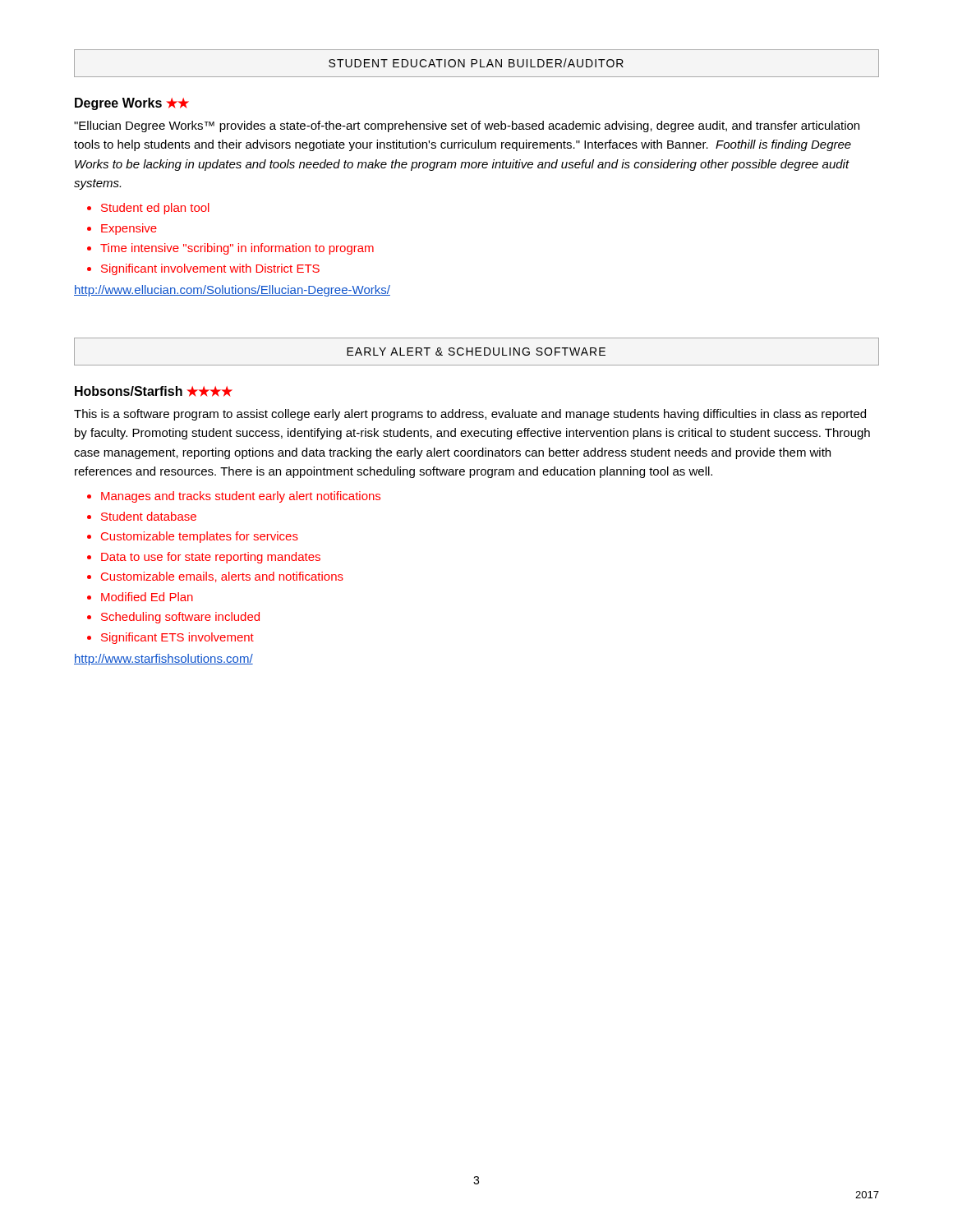Select the text block starting "This is a software program"
Image resolution: width=953 pixels, height=1232 pixels.
pyautogui.click(x=472, y=442)
